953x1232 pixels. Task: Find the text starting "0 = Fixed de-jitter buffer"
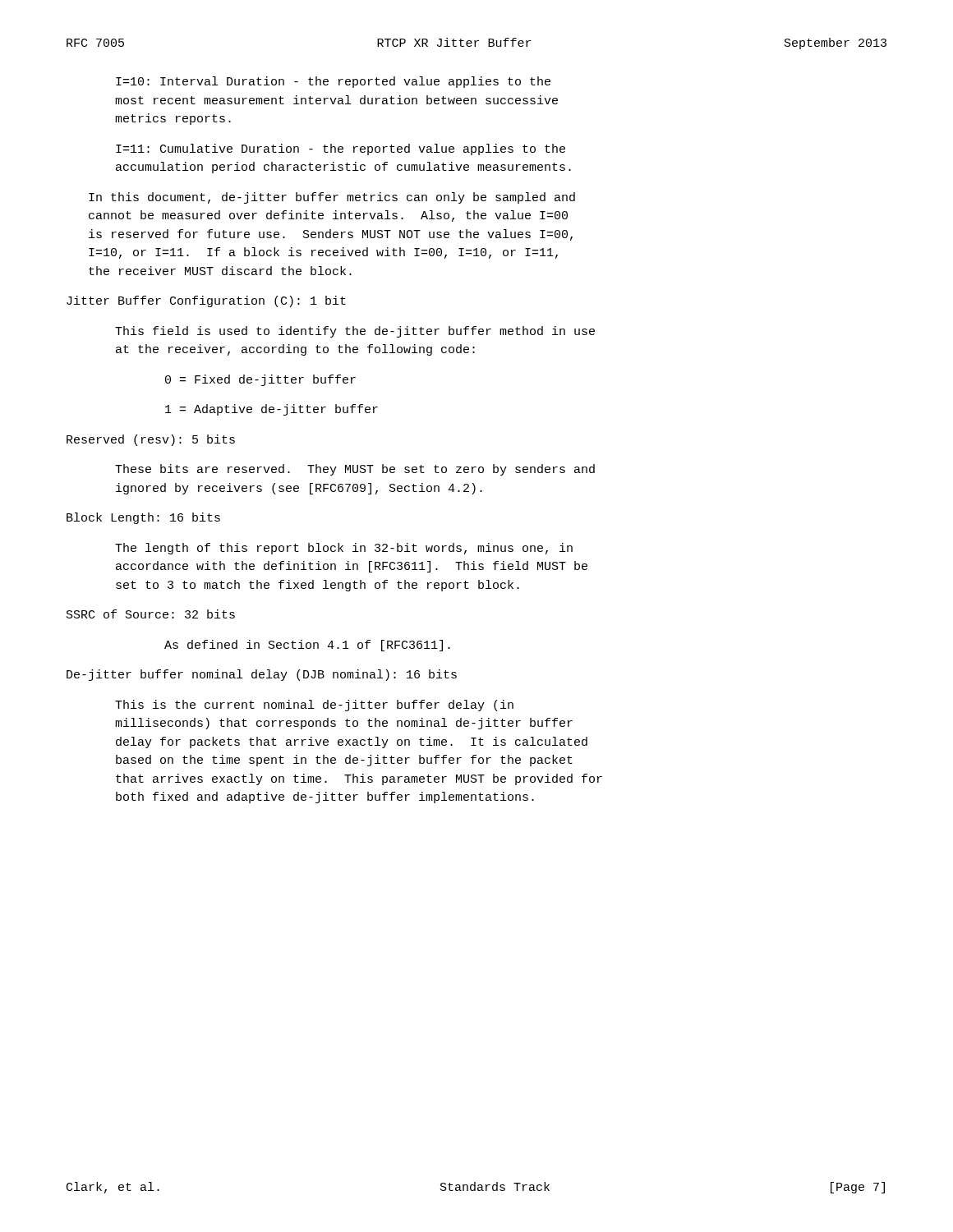point(260,380)
